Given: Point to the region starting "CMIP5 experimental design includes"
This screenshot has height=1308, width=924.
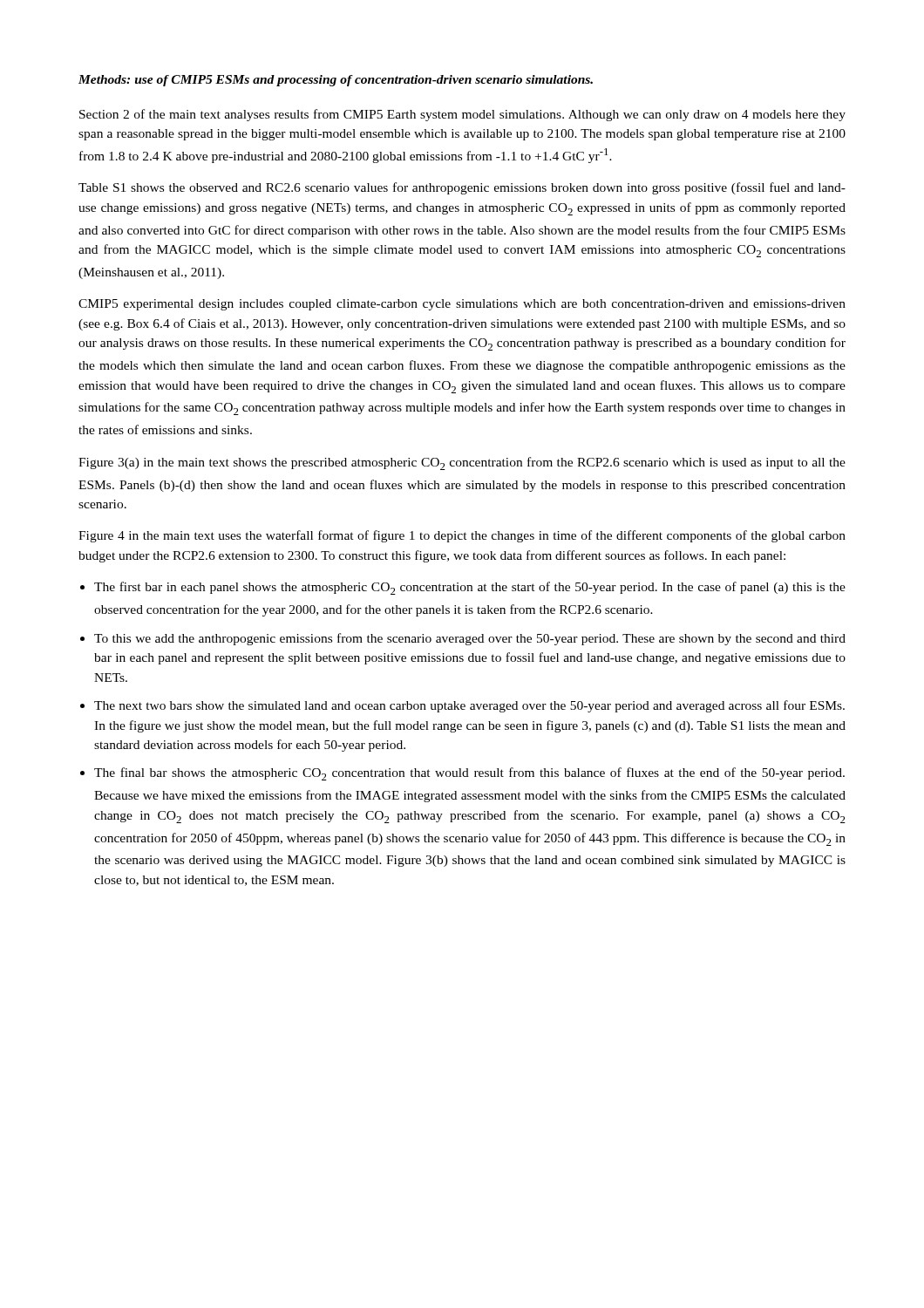Looking at the screenshot, I should tap(462, 366).
